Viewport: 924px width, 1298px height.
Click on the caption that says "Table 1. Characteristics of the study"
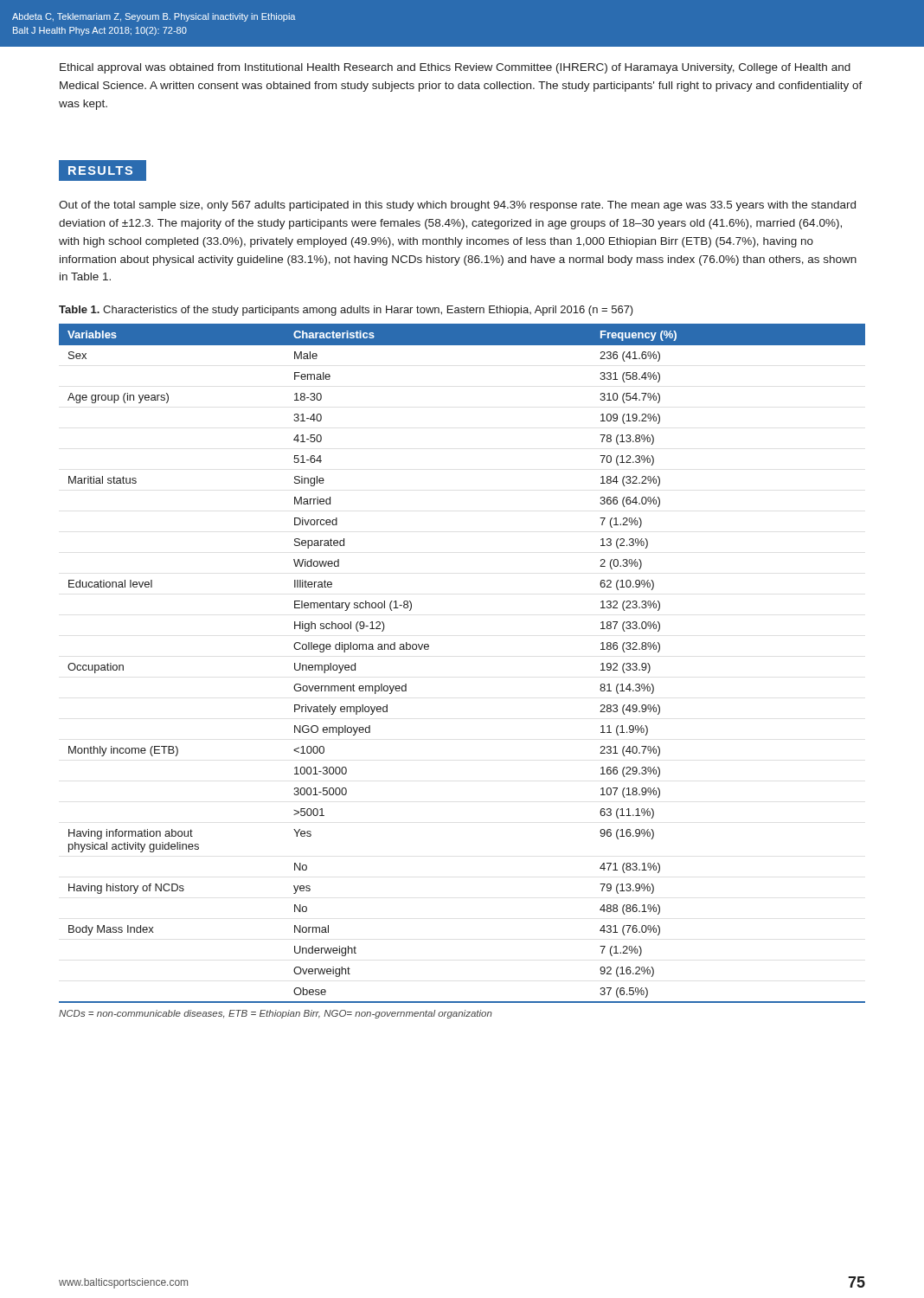tap(346, 310)
